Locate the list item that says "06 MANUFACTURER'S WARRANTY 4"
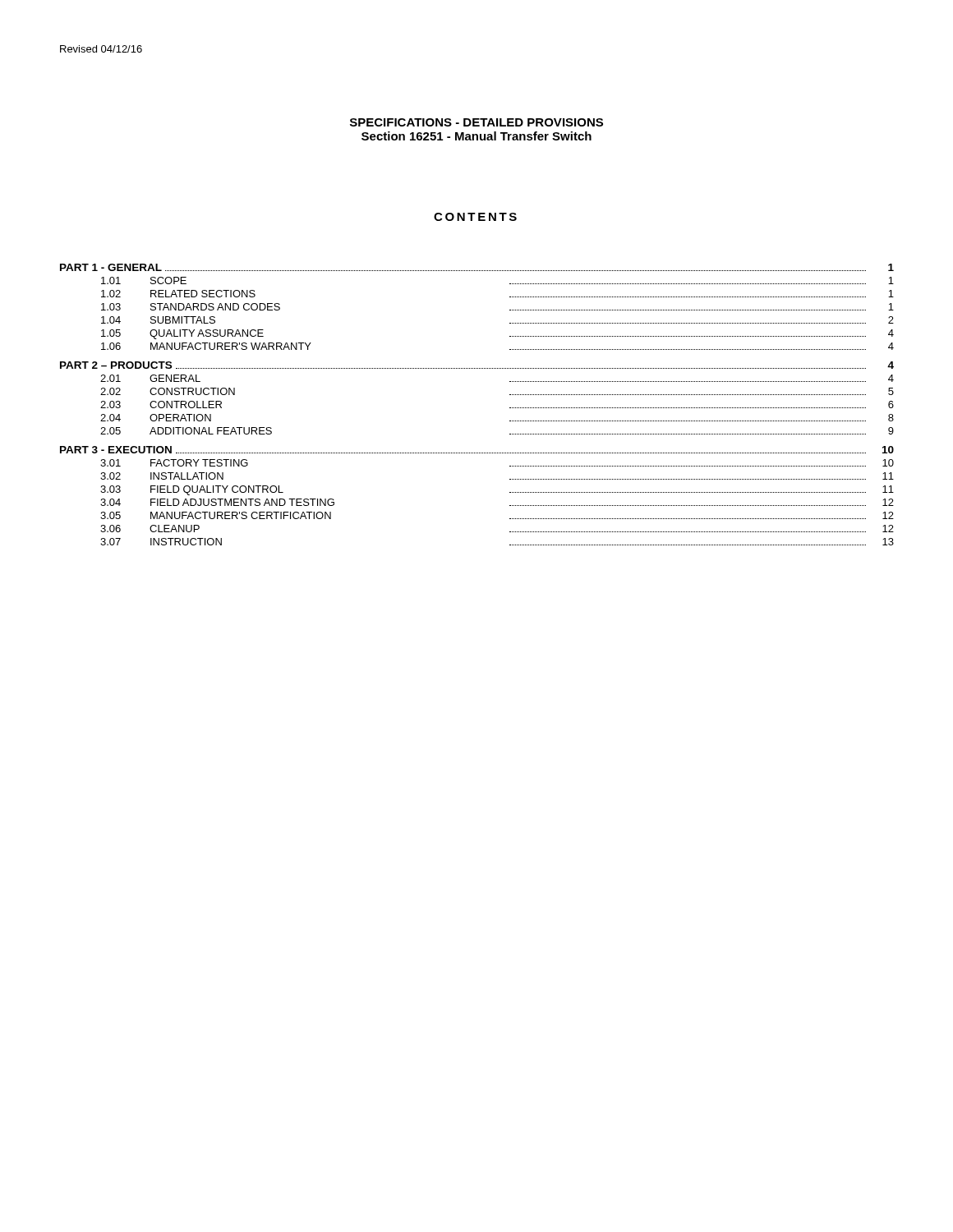Screen dimensions: 1232x953 pos(115,346)
